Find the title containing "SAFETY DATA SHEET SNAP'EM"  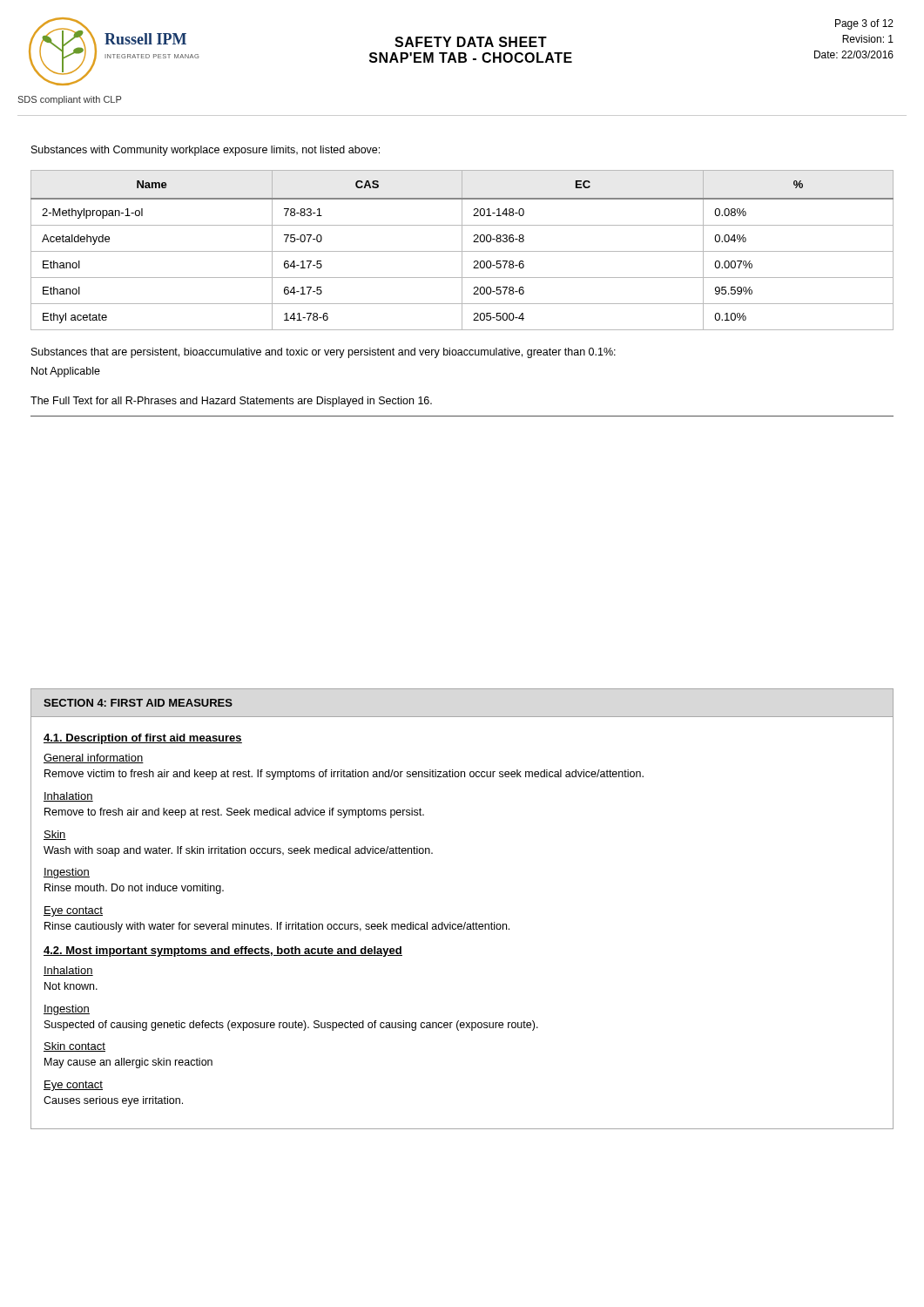pos(471,51)
